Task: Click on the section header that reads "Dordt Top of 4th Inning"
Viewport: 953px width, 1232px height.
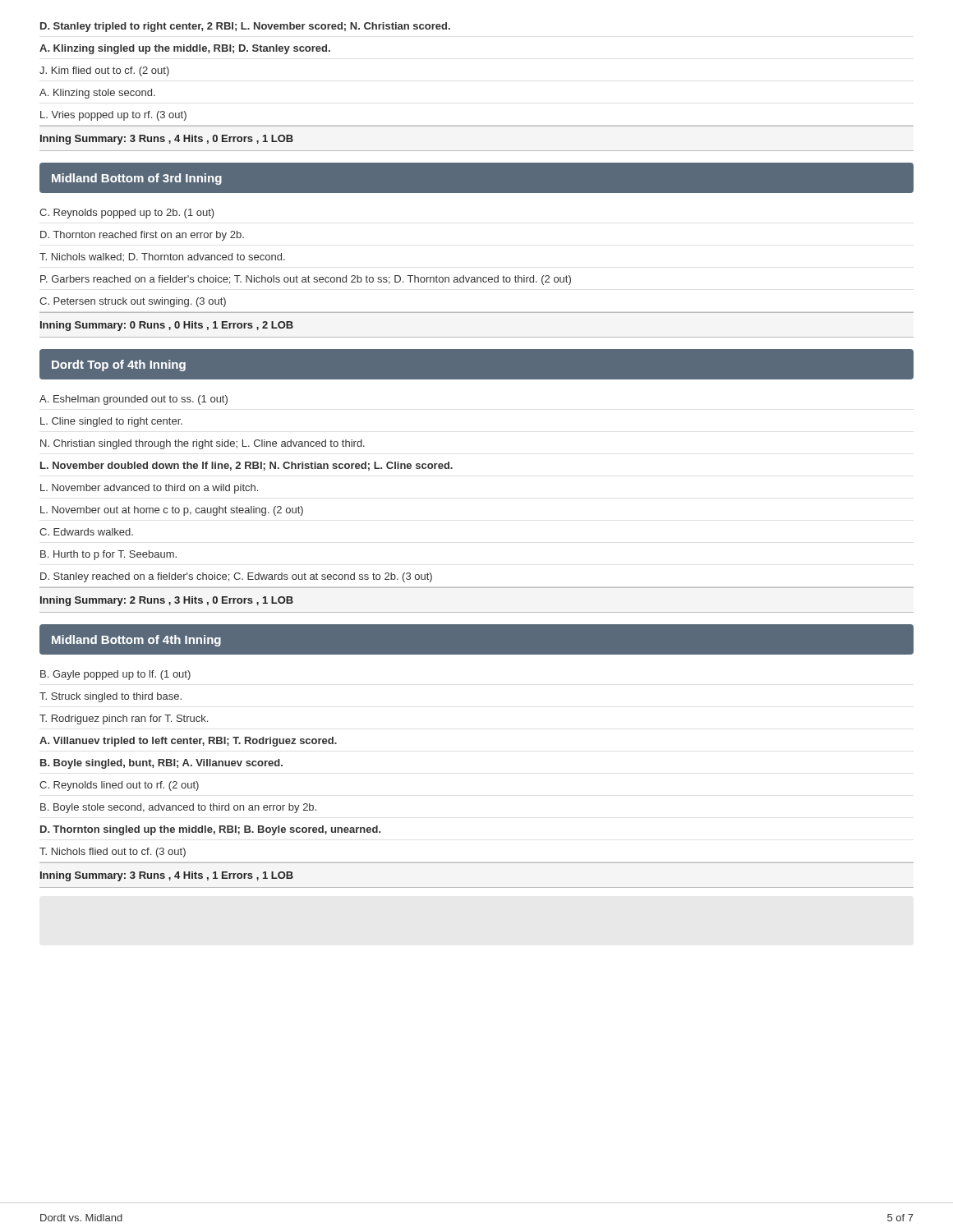Action: click(x=119, y=364)
